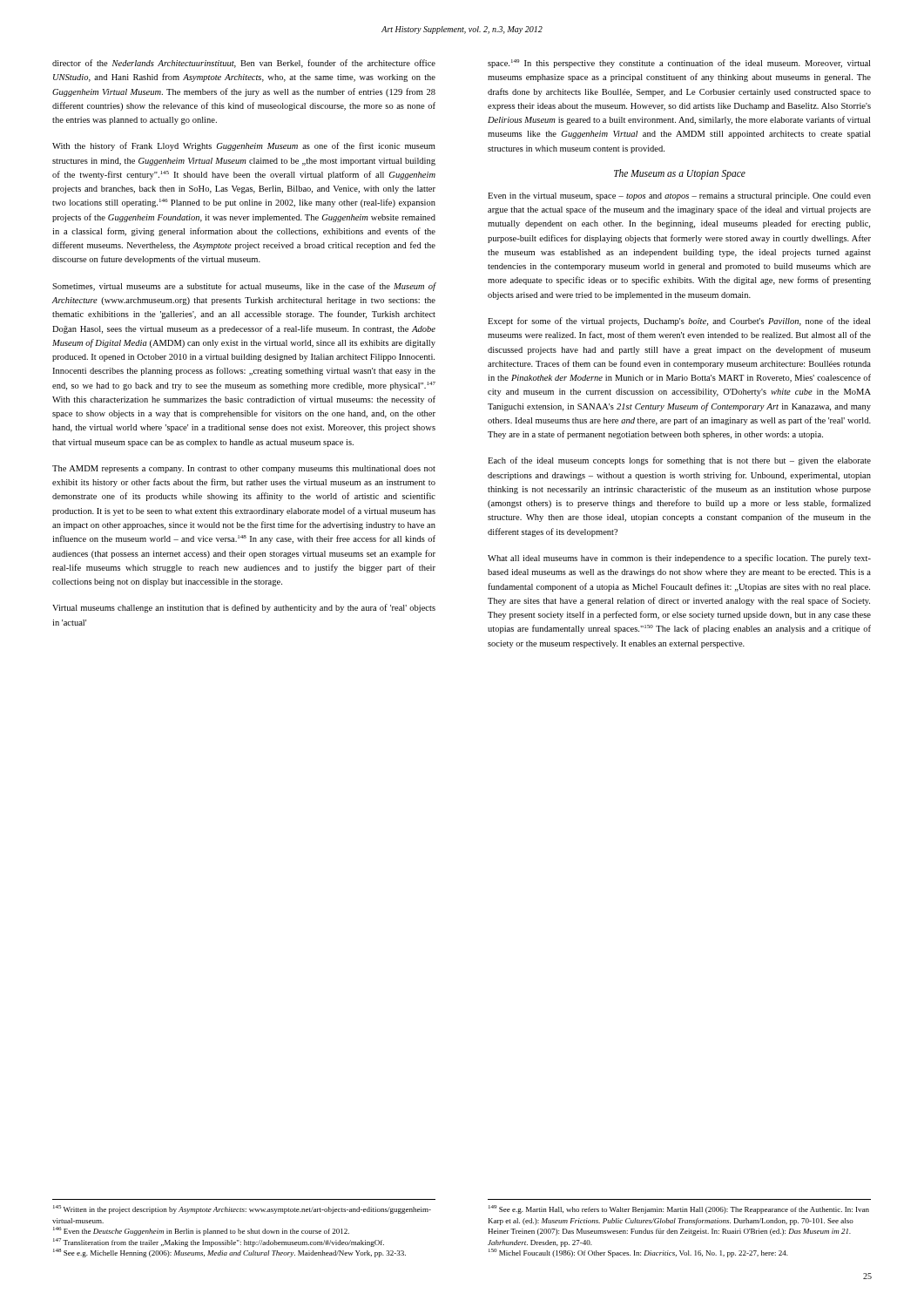Click on the text block starting "space.149 In this perspective"
Viewport: 924px width, 1307px height.
(x=679, y=105)
